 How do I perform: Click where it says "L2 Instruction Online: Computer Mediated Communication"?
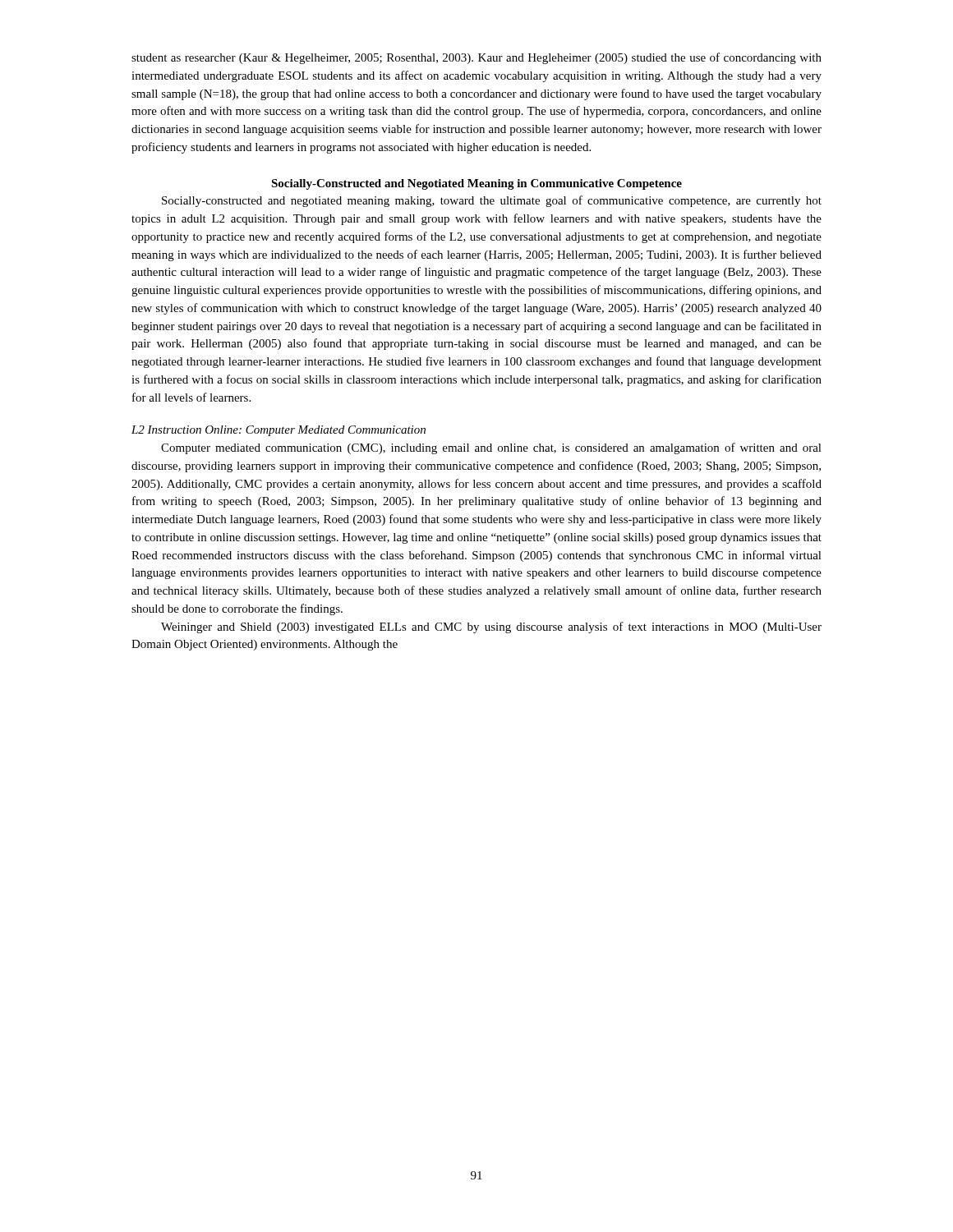pyautogui.click(x=279, y=430)
